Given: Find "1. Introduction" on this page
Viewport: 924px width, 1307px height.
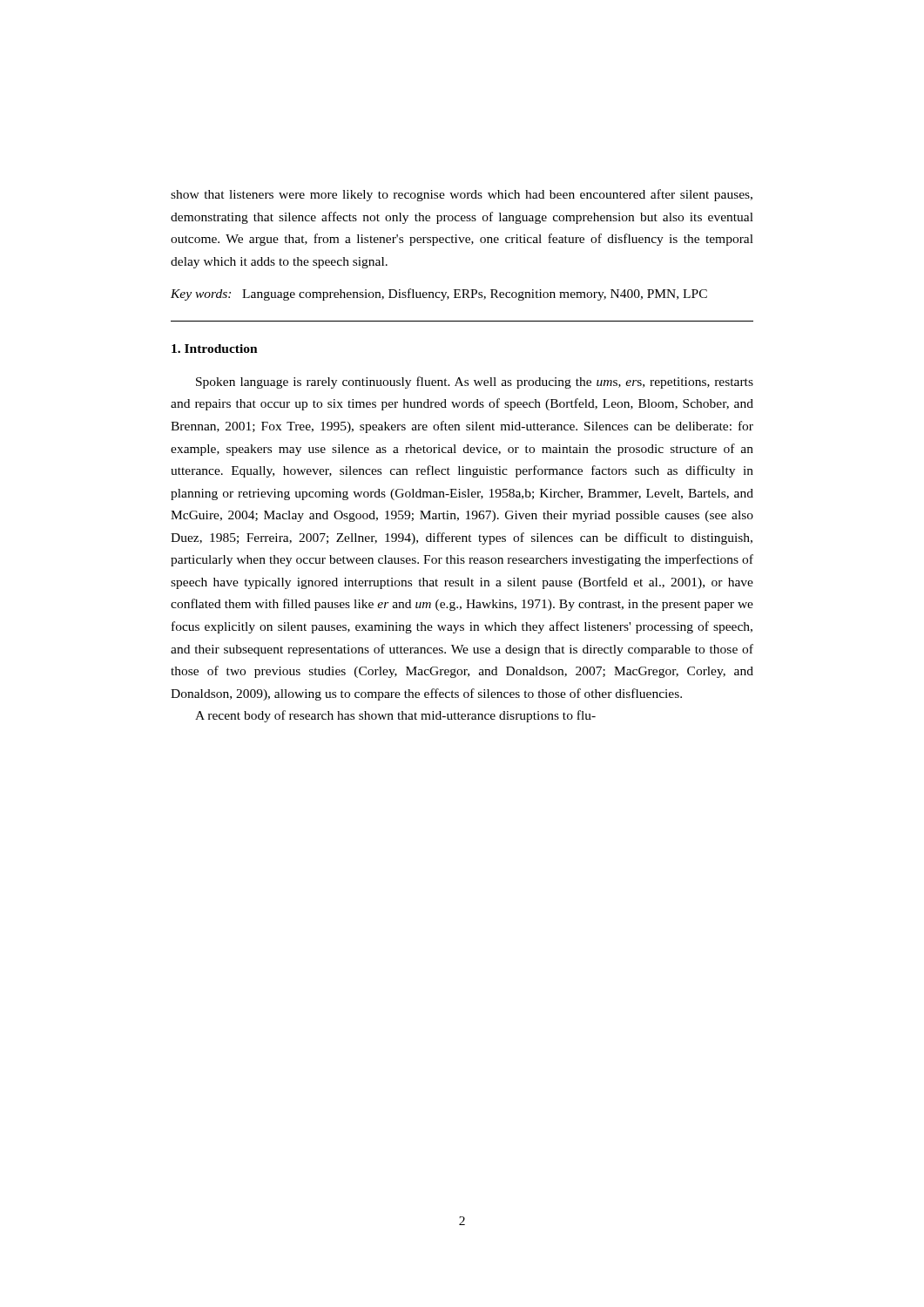Looking at the screenshot, I should point(214,348).
